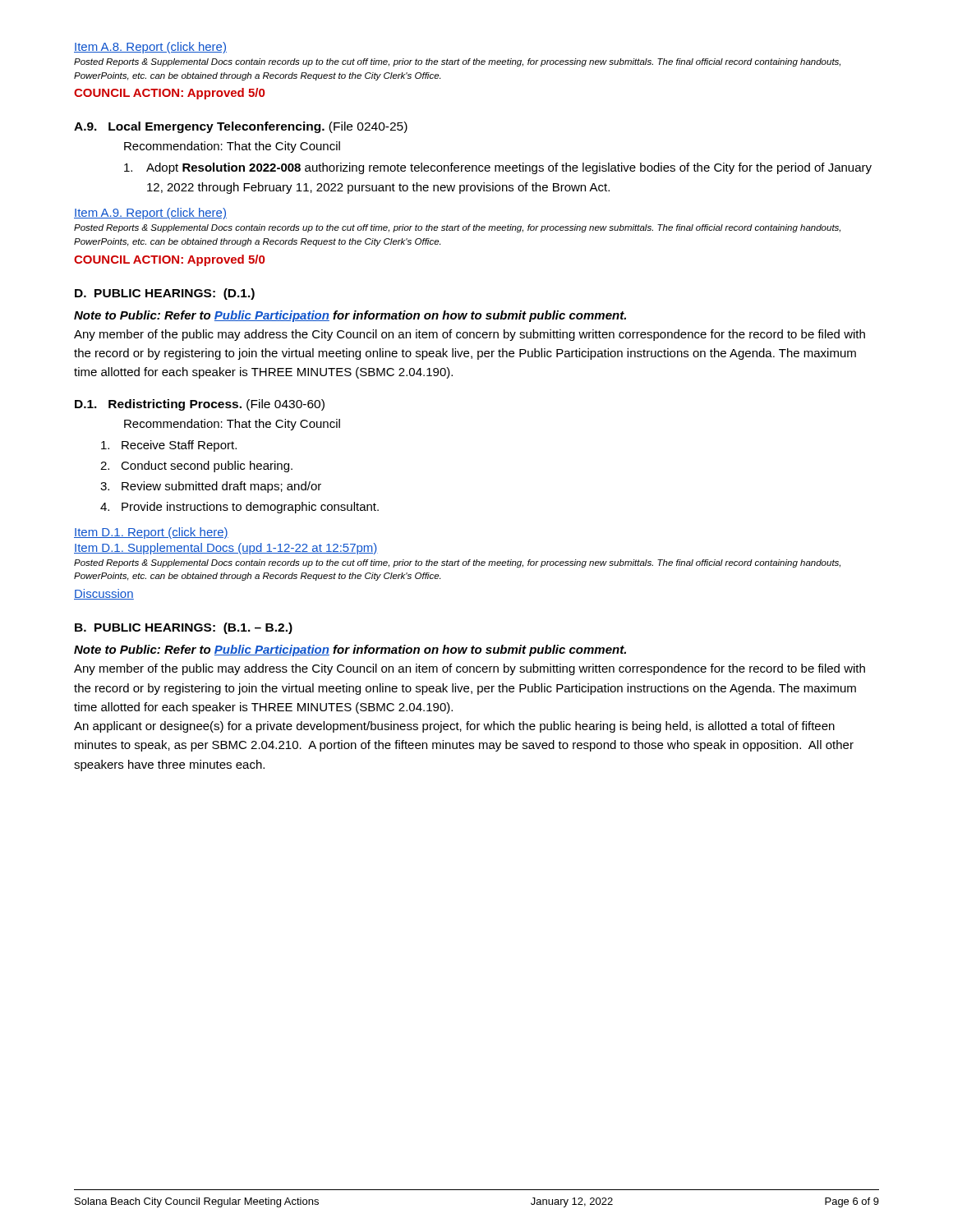The height and width of the screenshot is (1232, 953).
Task: Select the region starting "4. Provide instructions"
Action: tap(240, 507)
